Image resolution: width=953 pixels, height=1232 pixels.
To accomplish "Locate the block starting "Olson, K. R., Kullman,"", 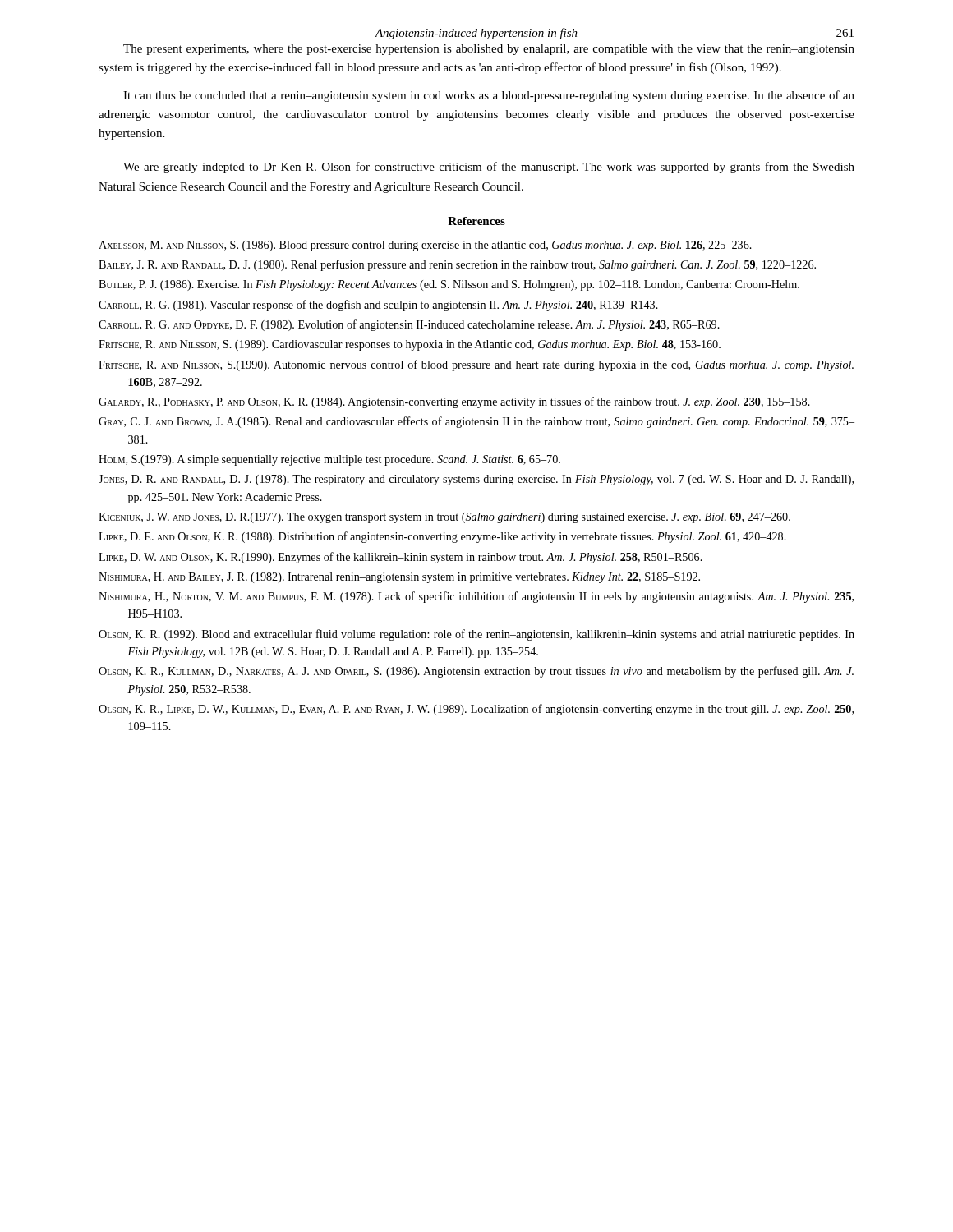I will [x=476, y=680].
